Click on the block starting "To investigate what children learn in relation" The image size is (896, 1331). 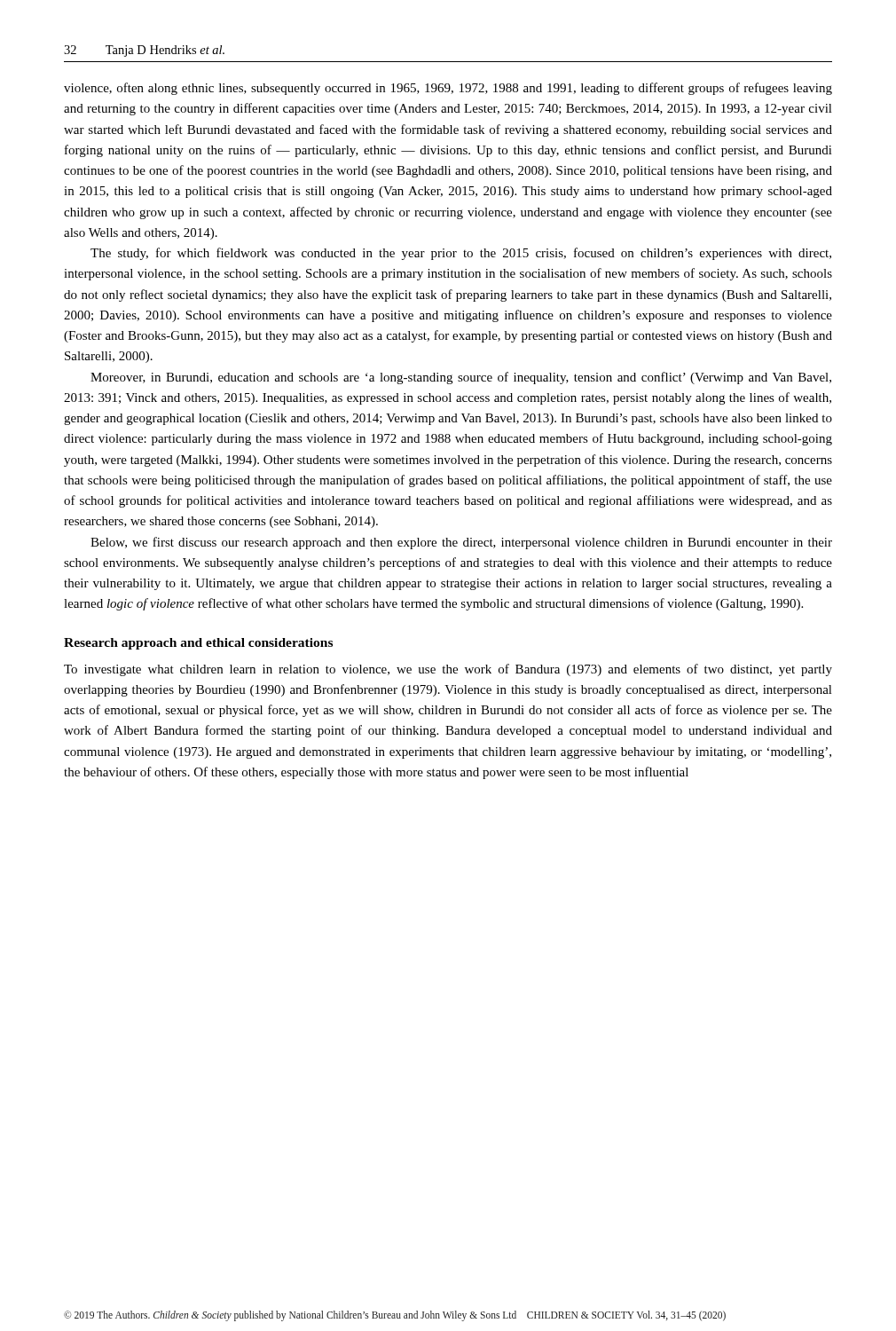(448, 721)
